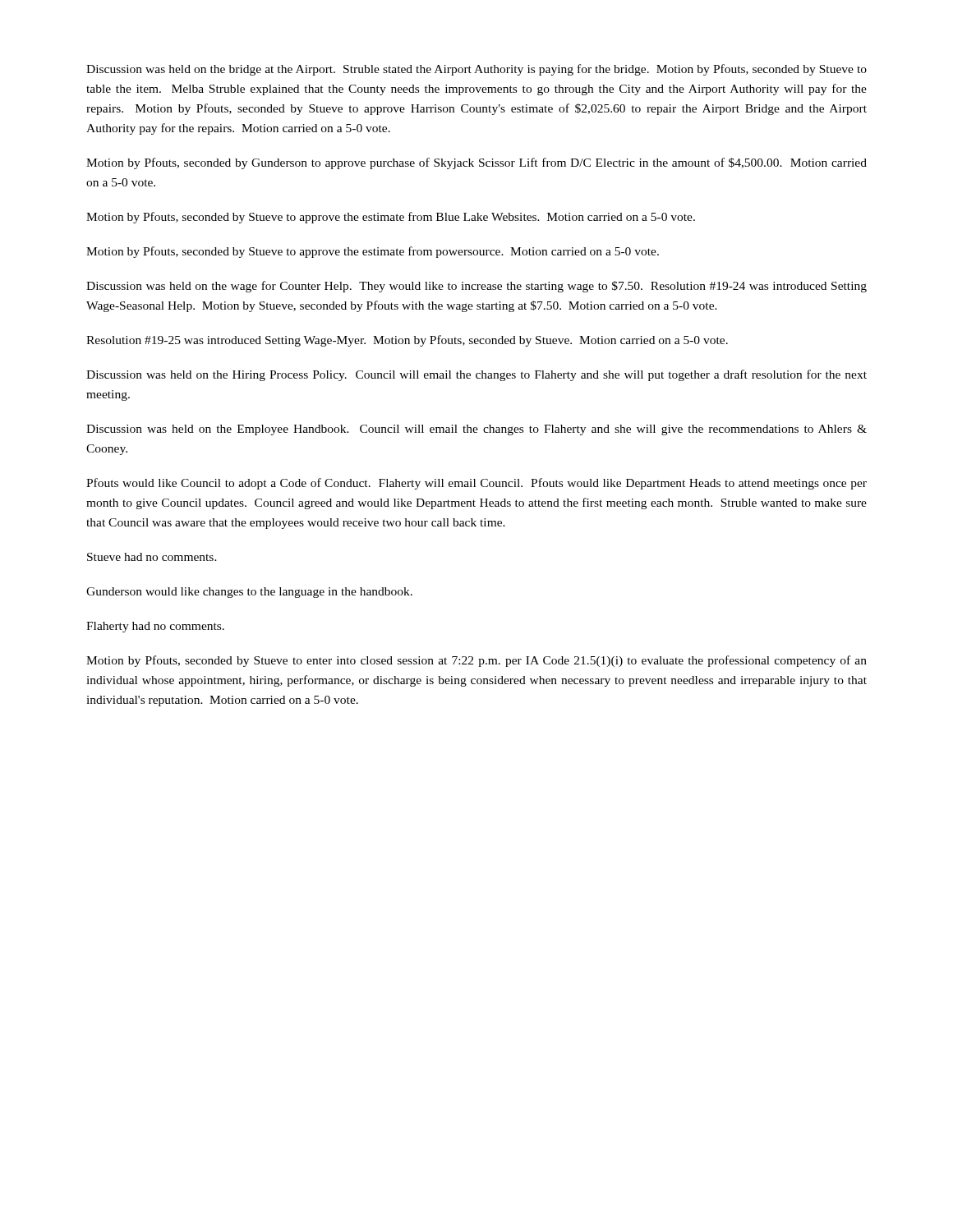Locate the text that says "Stueve had no comments."
Image resolution: width=953 pixels, height=1232 pixels.
click(152, 557)
